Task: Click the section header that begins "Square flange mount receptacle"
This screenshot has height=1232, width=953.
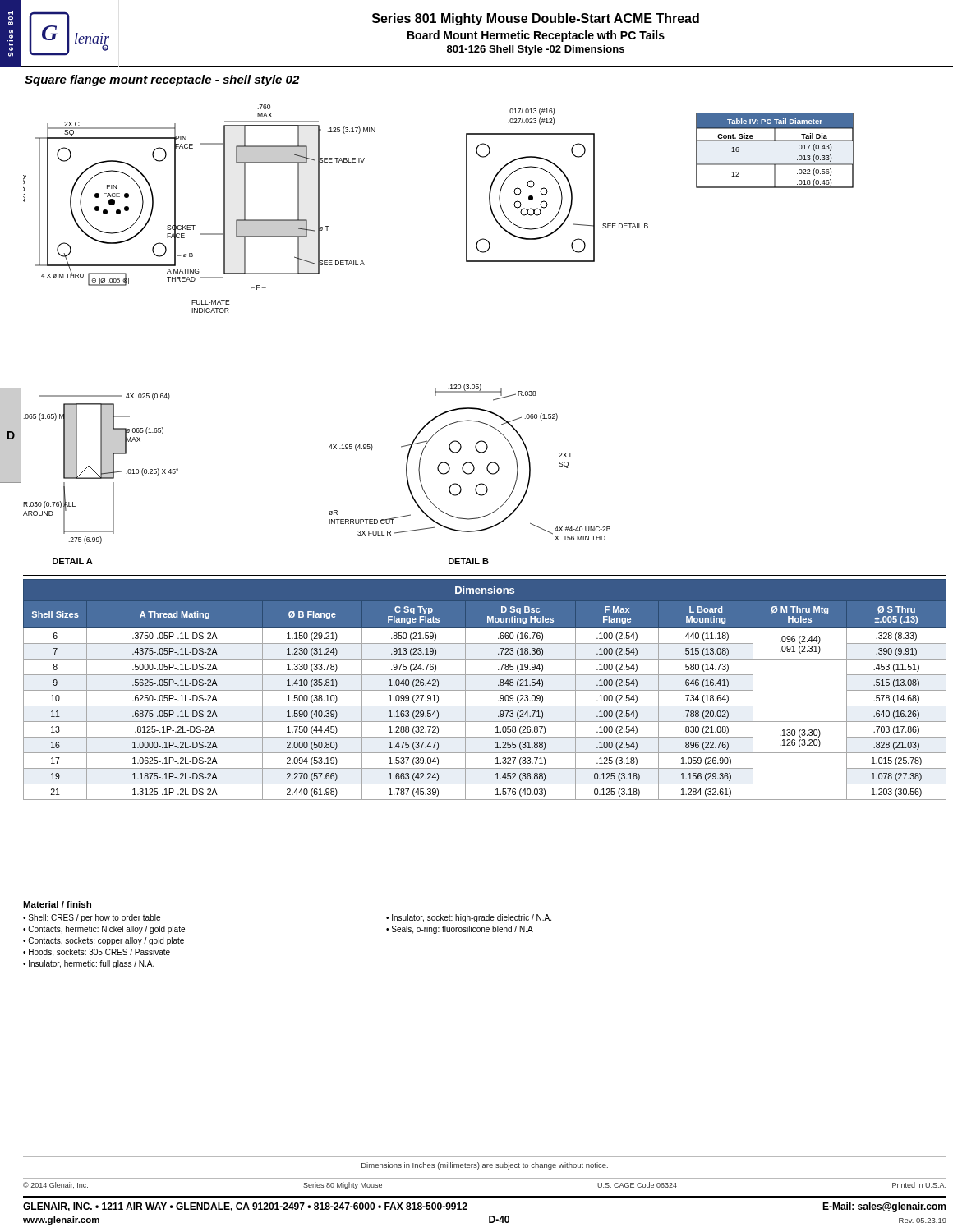Action: point(162,79)
